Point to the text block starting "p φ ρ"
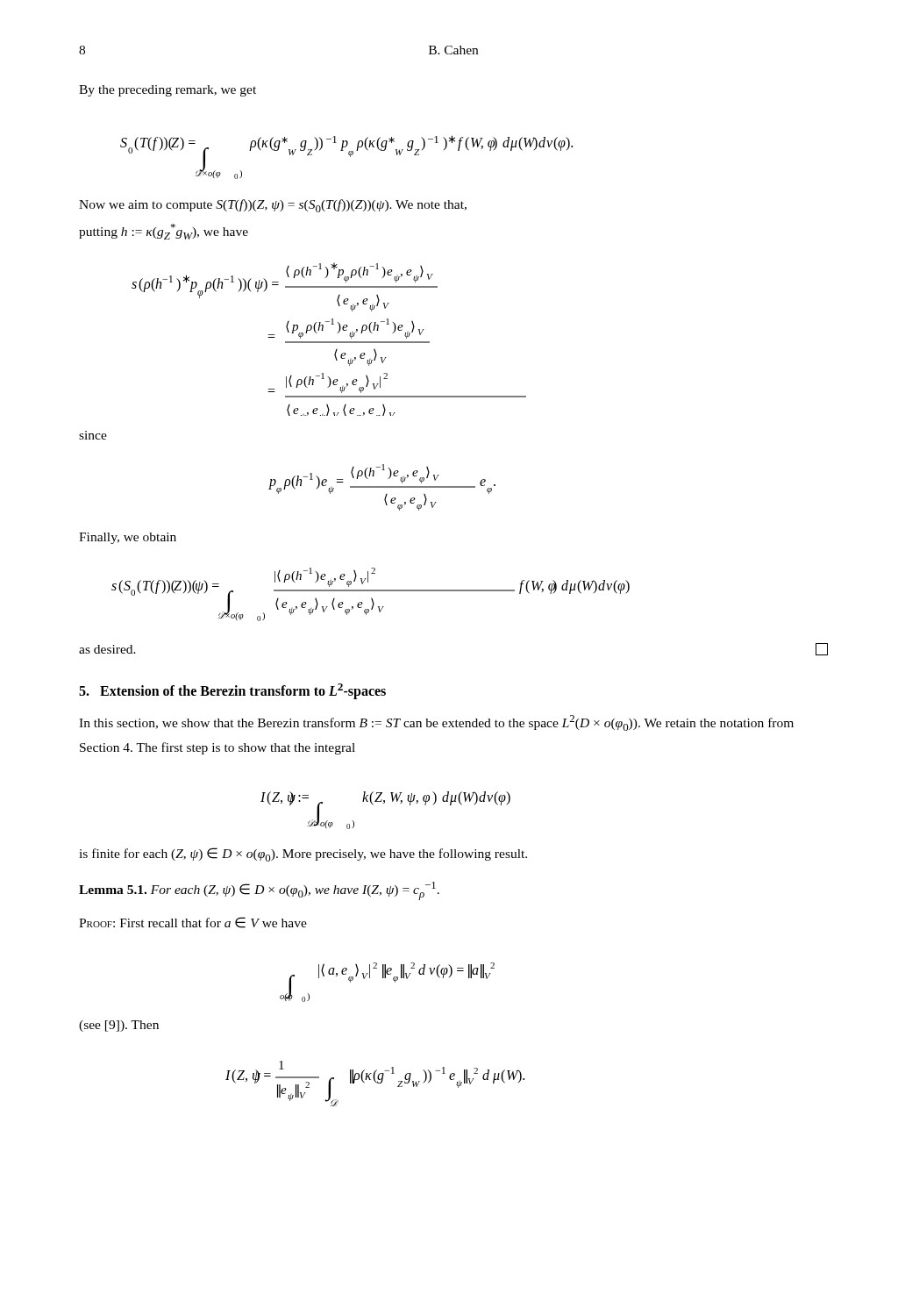898x1316 pixels. (453, 482)
